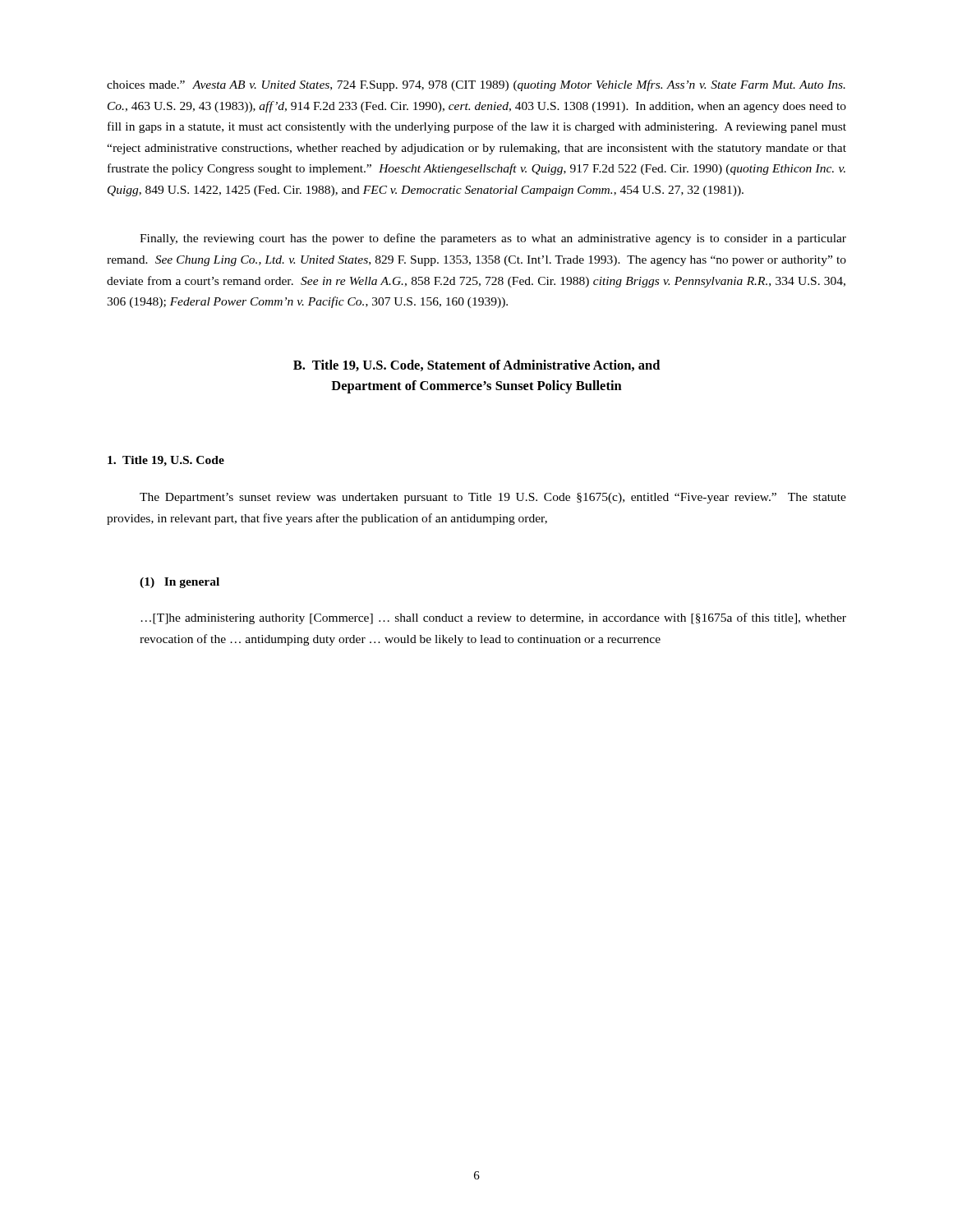Find the block on this page that starts "…[T]he administering authority [Commerce] … shall conduct a"
953x1232 pixels.
pos(493,628)
